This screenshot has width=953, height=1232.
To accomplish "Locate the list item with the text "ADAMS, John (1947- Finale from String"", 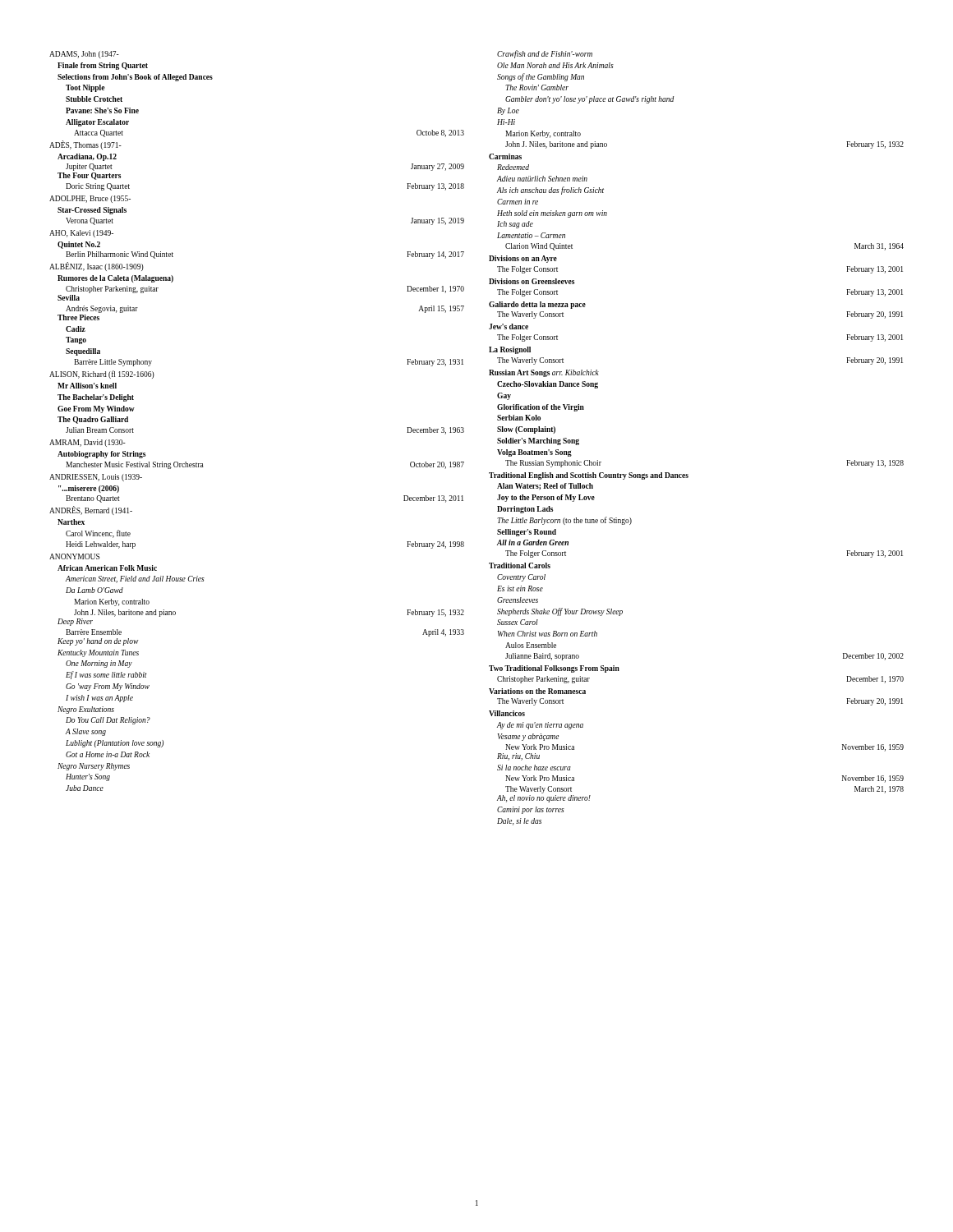I will pos(84,55).
